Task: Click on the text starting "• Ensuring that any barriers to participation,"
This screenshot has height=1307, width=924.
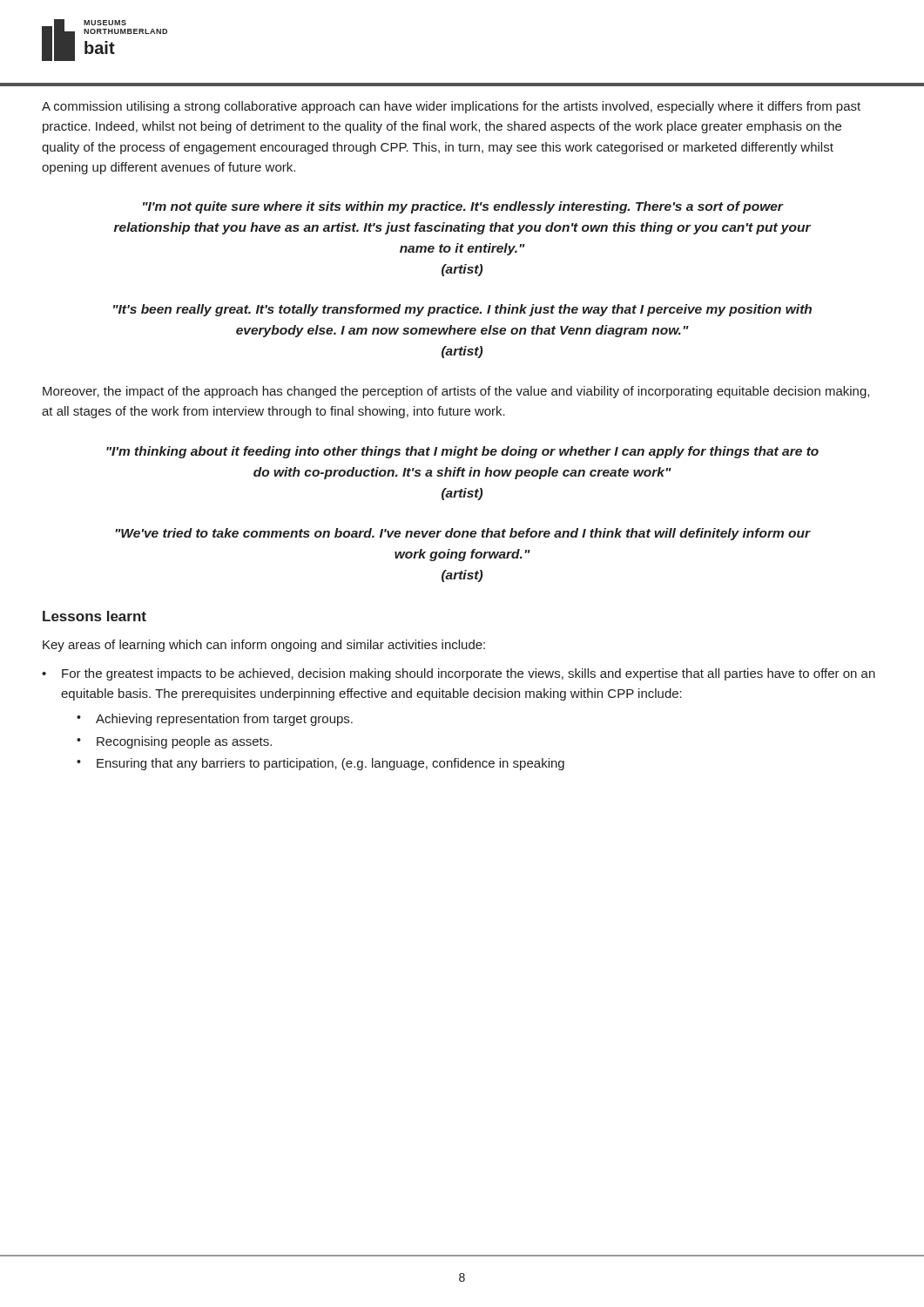Action: click(321, 763)
